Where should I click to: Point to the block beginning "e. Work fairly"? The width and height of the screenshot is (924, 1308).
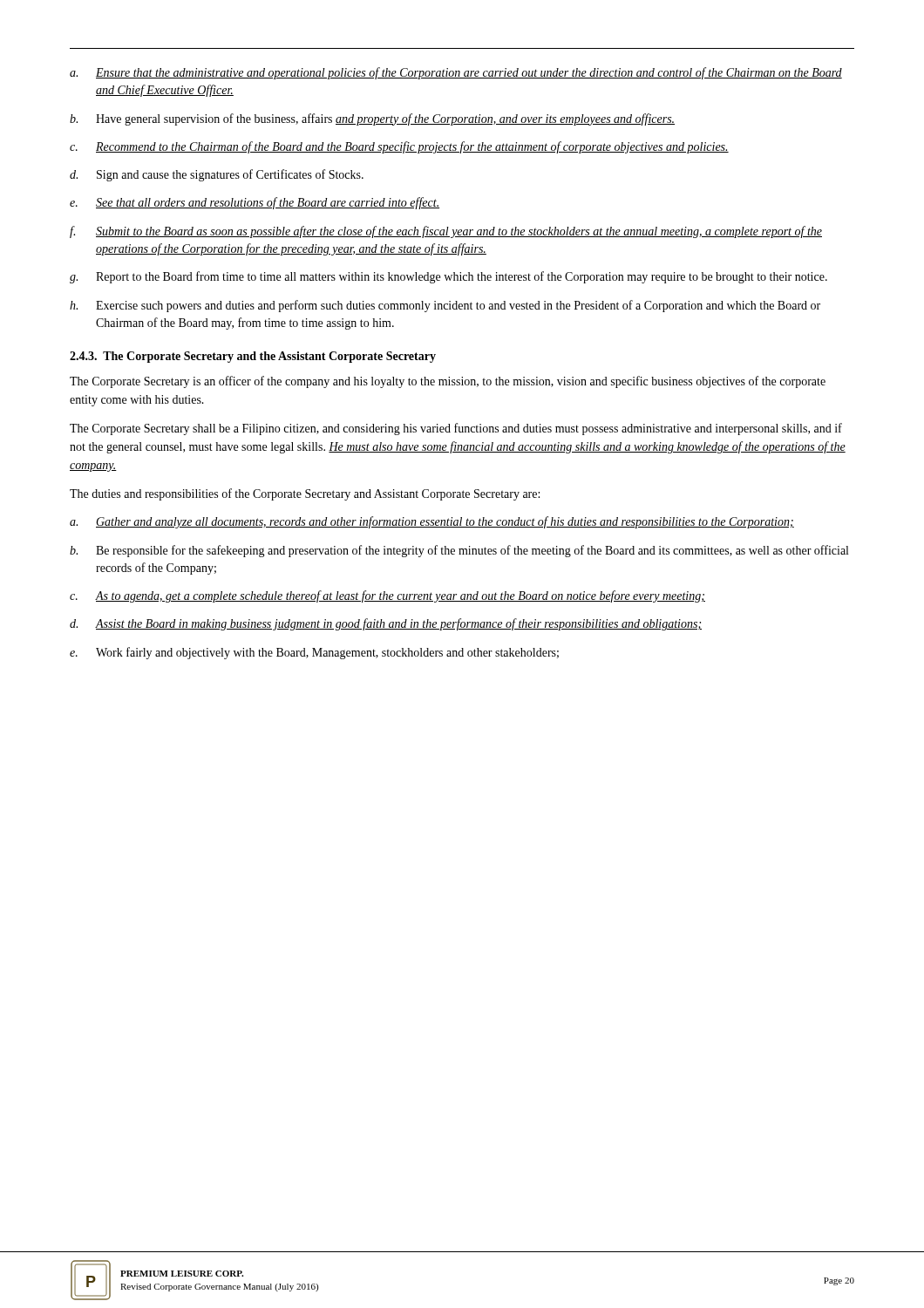pyautogui.click(x=462, y=653)
